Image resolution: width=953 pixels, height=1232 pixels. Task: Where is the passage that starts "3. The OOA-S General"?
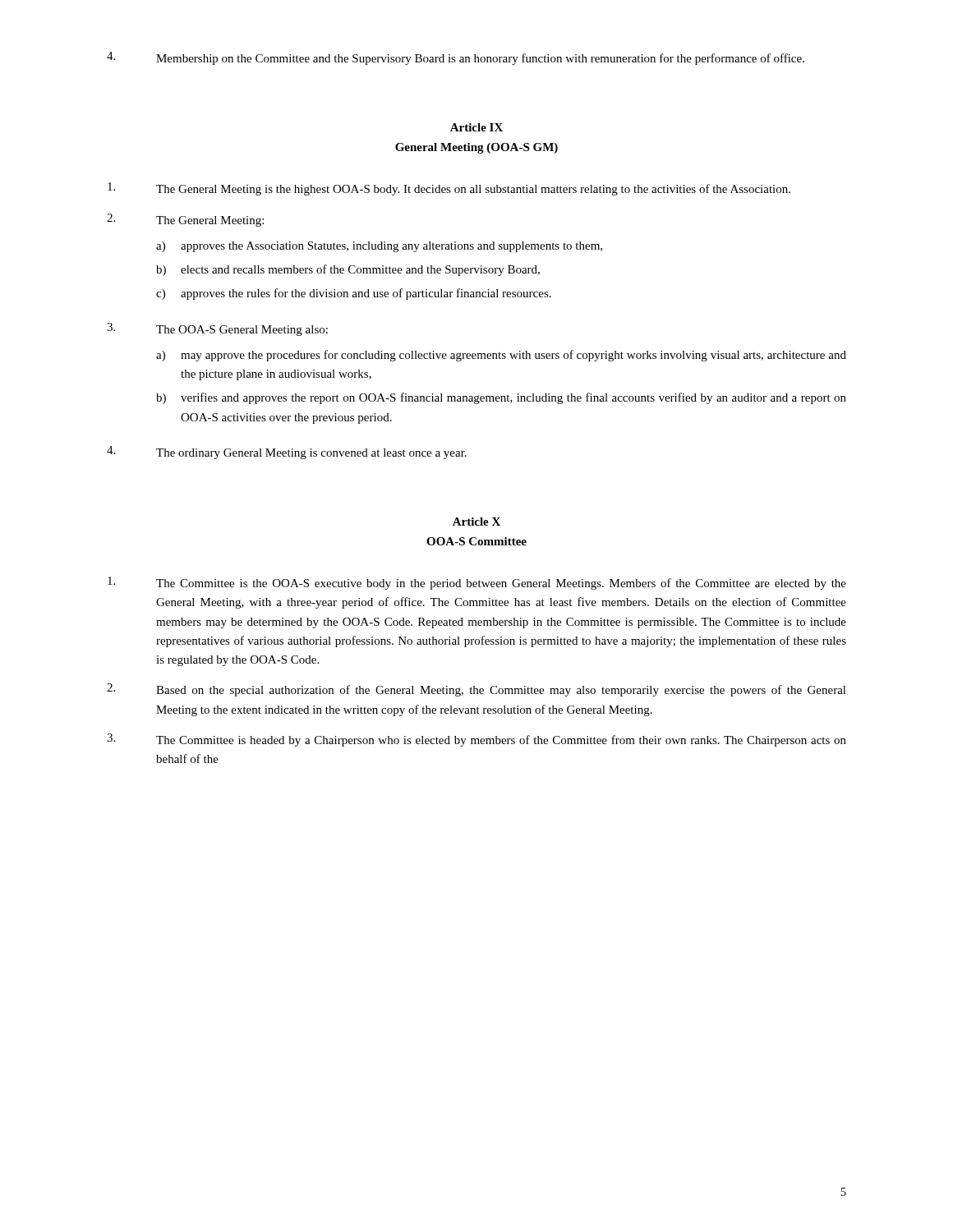[217, 329]
